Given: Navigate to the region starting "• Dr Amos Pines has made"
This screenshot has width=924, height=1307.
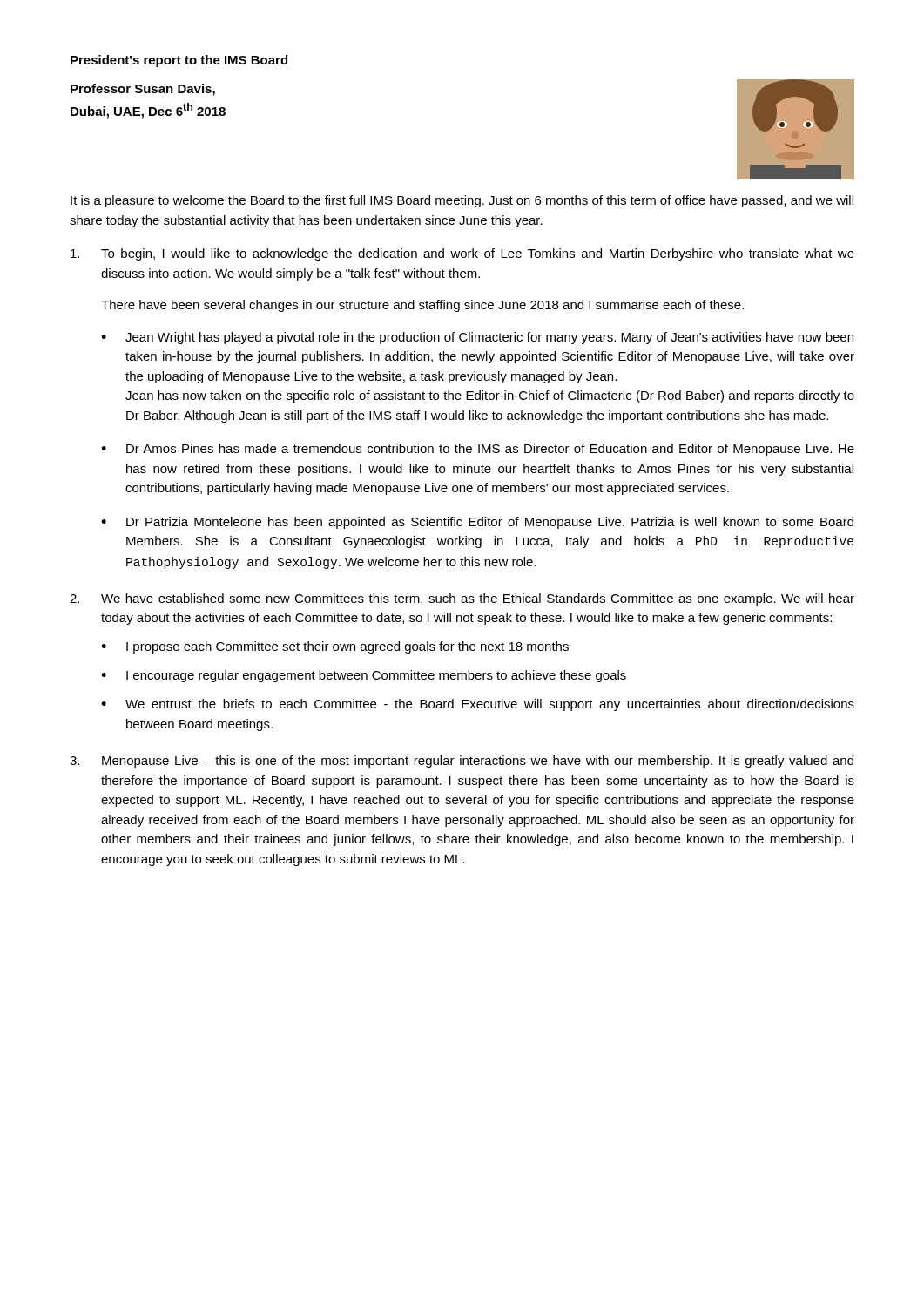Looking at the screenshot, I should coord(478,469).
